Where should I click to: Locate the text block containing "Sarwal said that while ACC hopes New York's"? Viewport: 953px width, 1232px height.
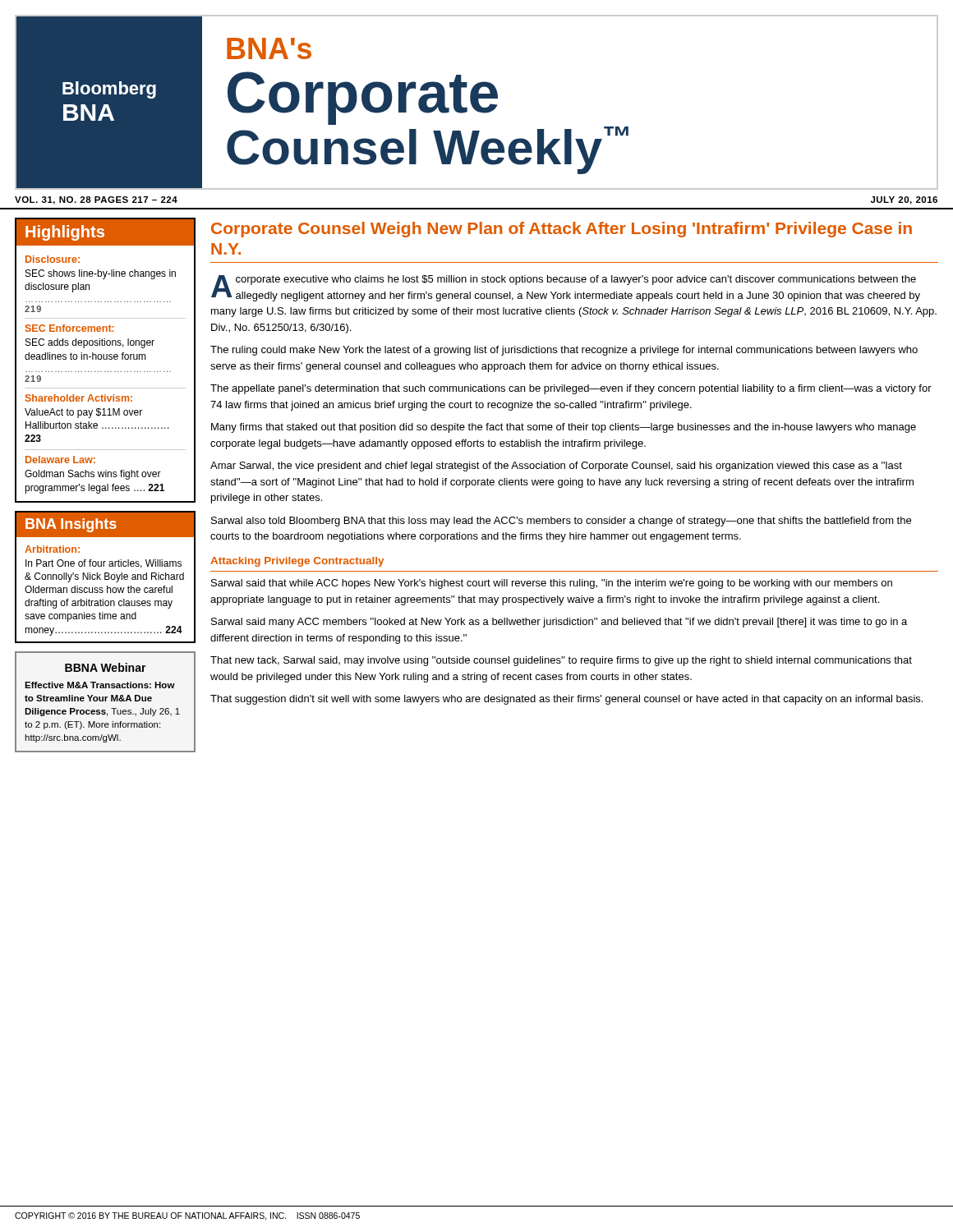point(552,591)
